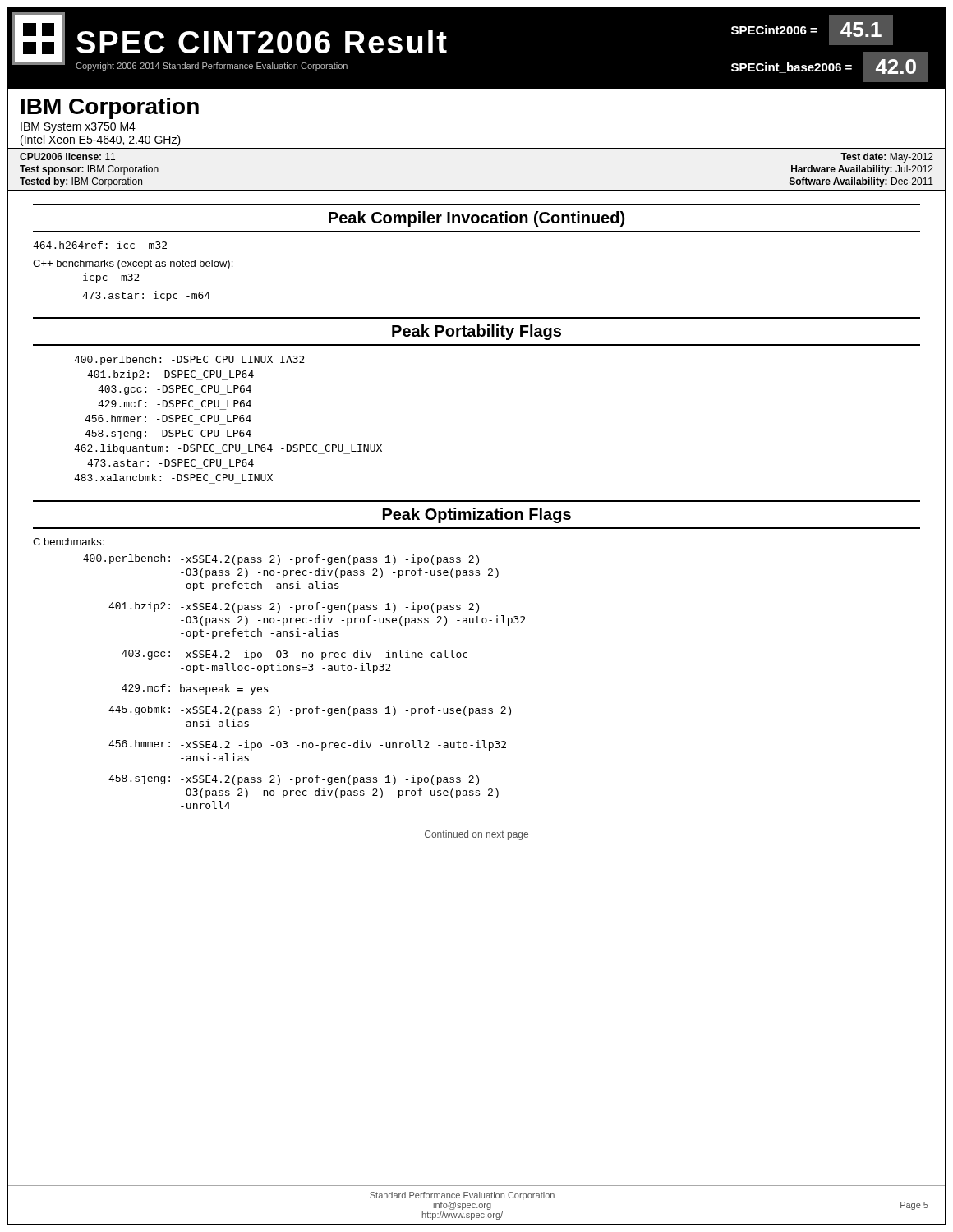Point to "h264ref: icc -m32"
953x1232 pixels.
coord(100,246)
